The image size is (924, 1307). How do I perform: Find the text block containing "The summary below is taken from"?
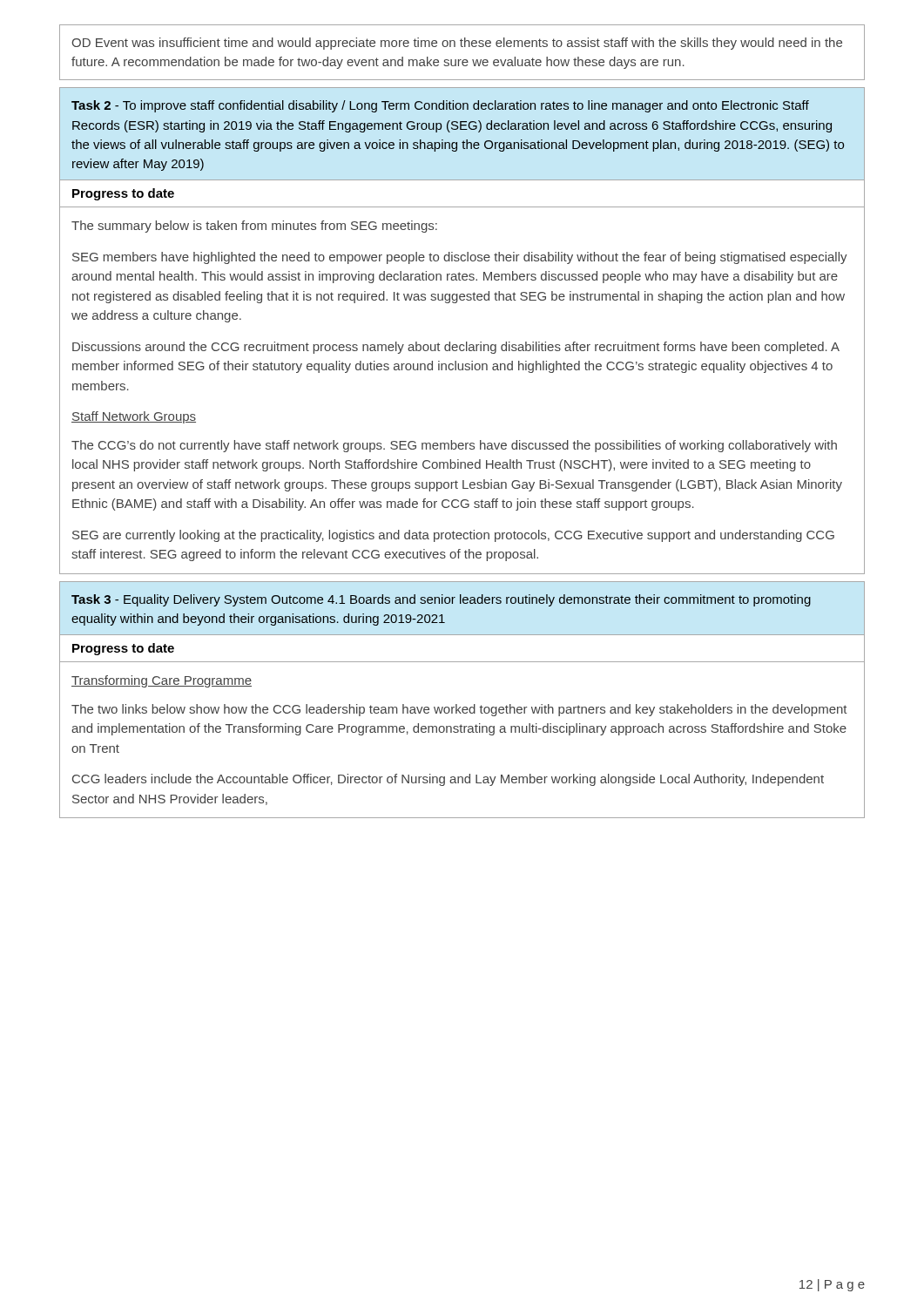[254, 227]
